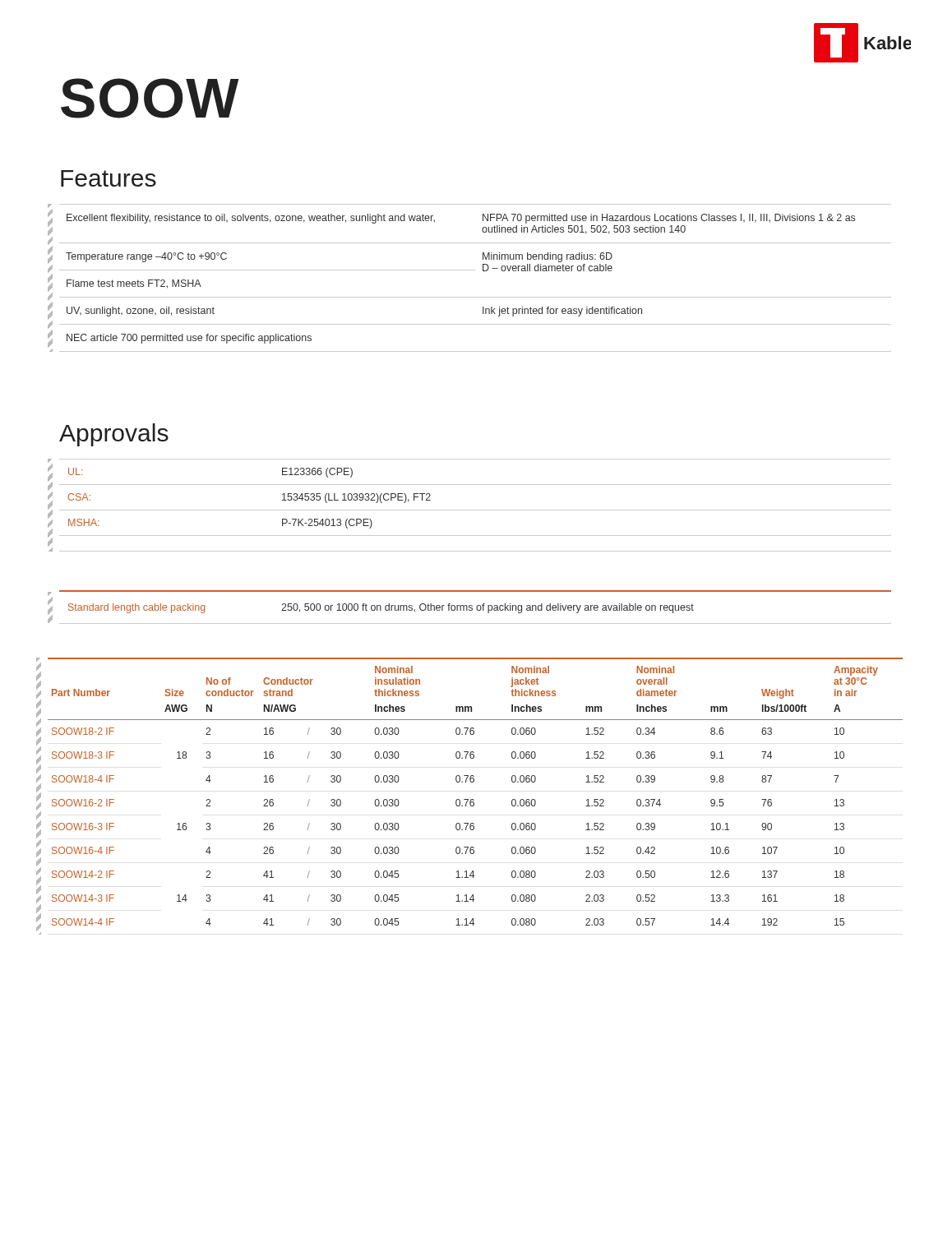The width and height of the screenshot is (952, 1233).
Task: Find the table that mentions "P-7K-254013 (CPE)"
Action: [x=475, y=505]
